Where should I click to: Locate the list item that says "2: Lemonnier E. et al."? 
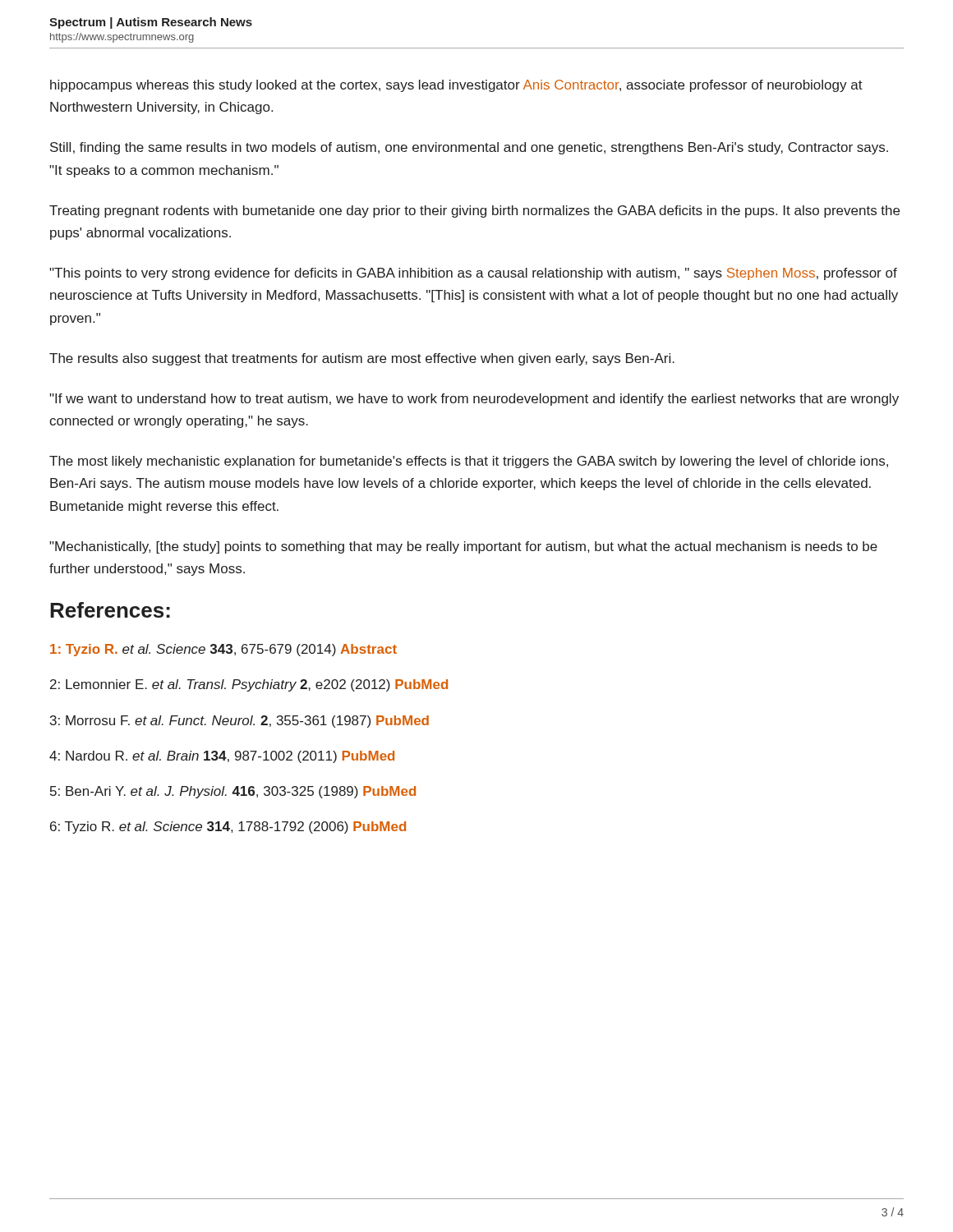click(249, 685)
